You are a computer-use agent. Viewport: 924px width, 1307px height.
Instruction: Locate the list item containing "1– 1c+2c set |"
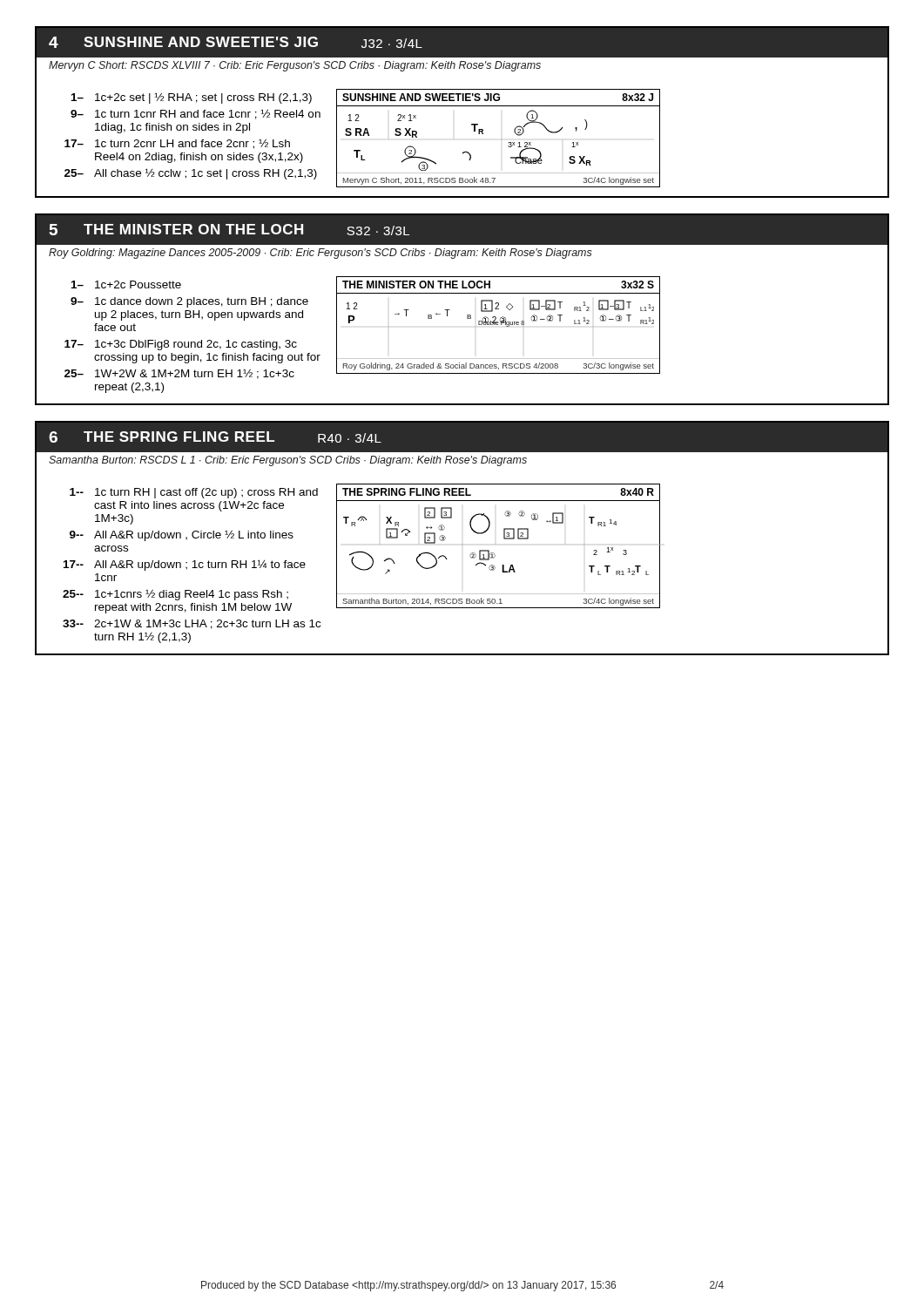coord(188,97)
